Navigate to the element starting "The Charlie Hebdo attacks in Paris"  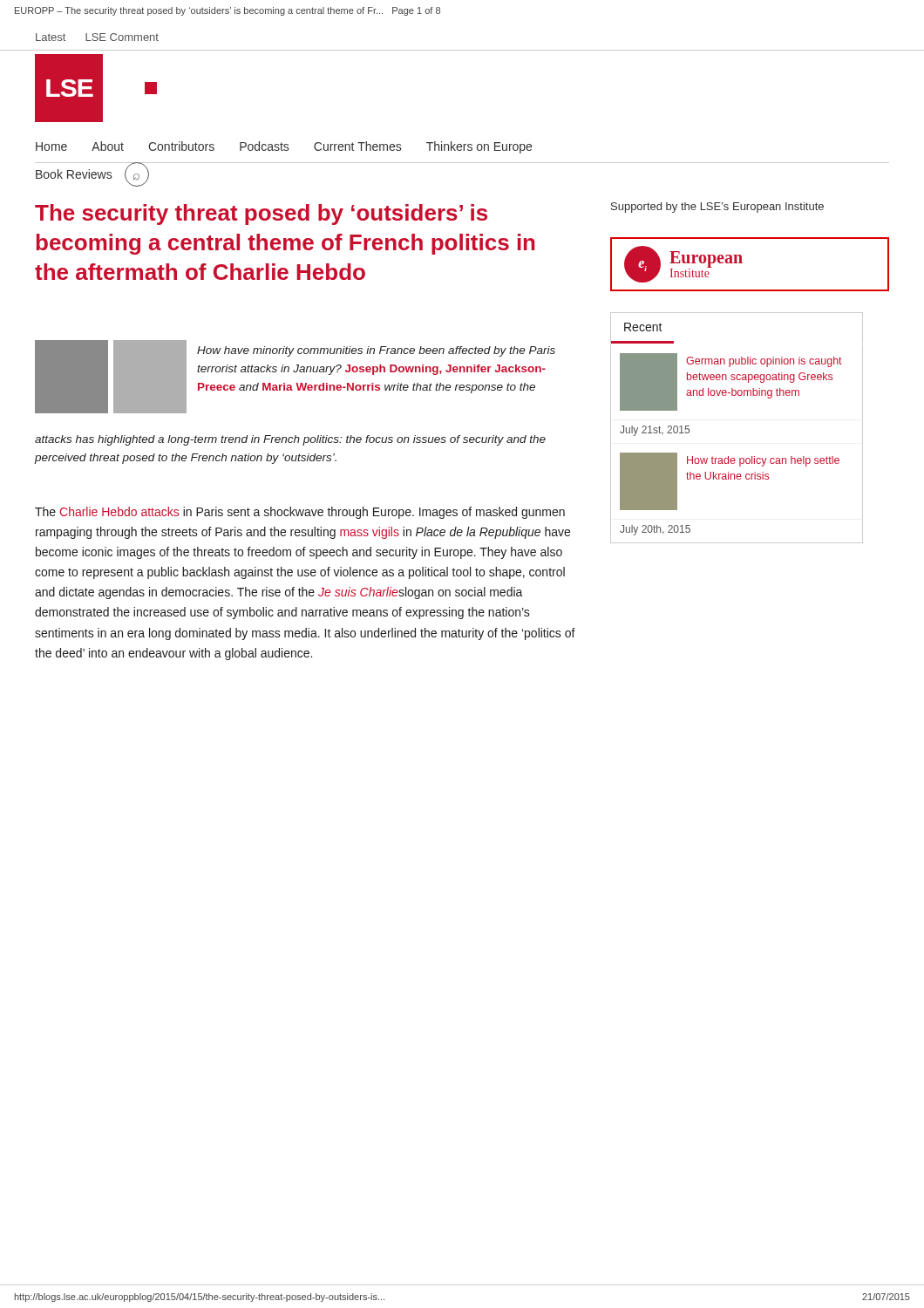click(x=305, y=582)
